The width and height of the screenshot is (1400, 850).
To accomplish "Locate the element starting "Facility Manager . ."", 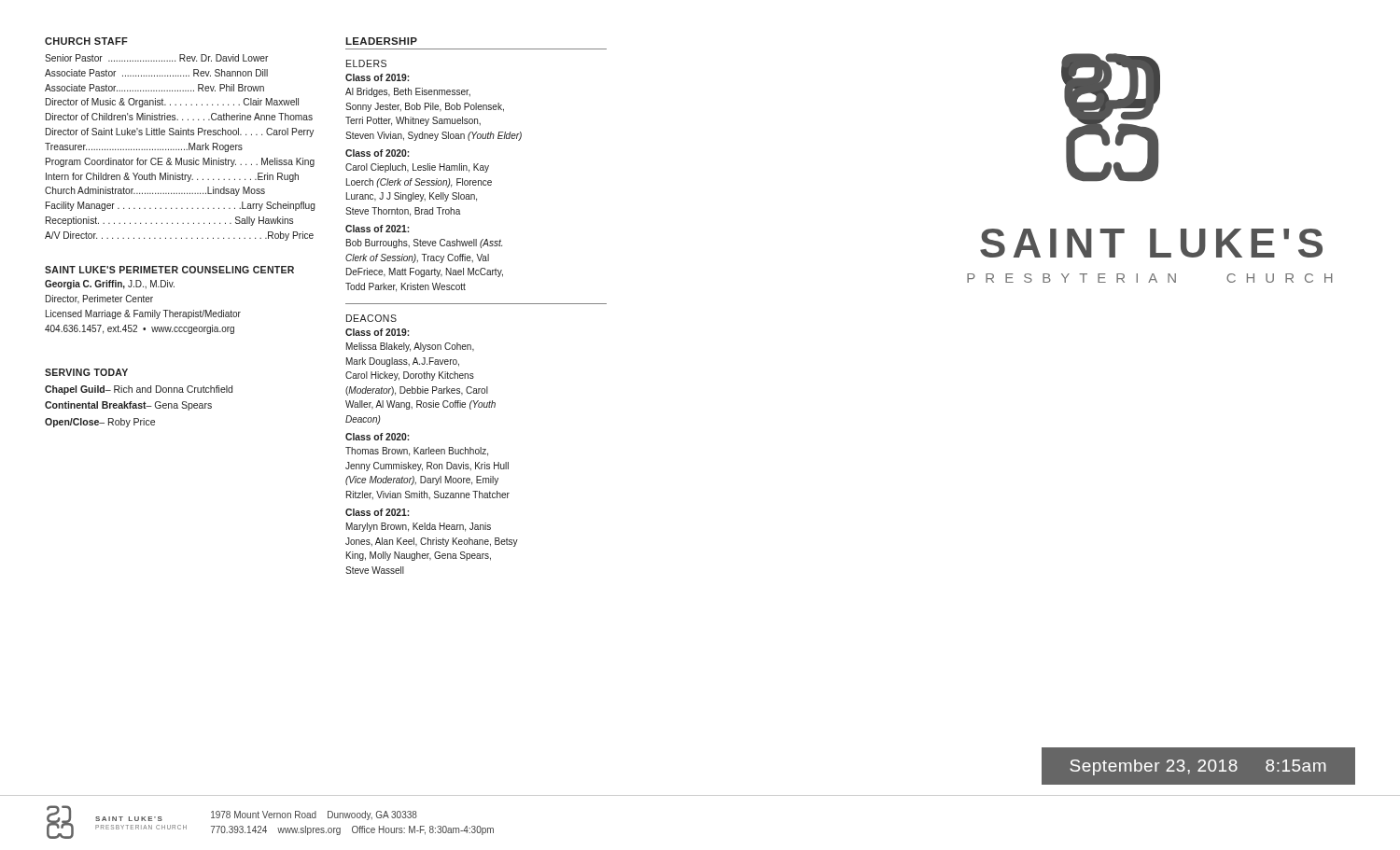I will coord(180,206).
